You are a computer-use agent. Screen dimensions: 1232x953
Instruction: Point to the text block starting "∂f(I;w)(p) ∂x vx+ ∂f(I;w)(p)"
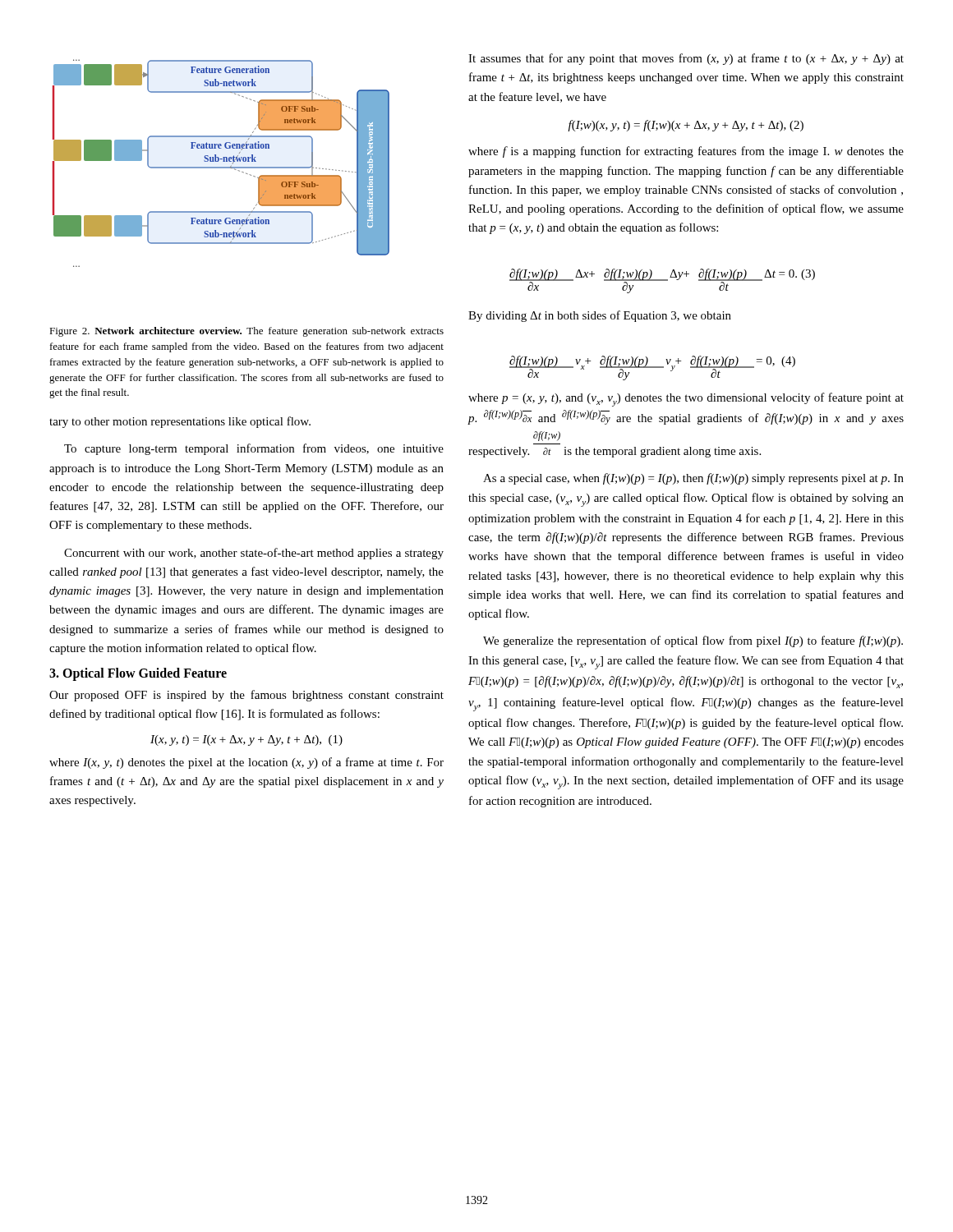click(686, 357)
